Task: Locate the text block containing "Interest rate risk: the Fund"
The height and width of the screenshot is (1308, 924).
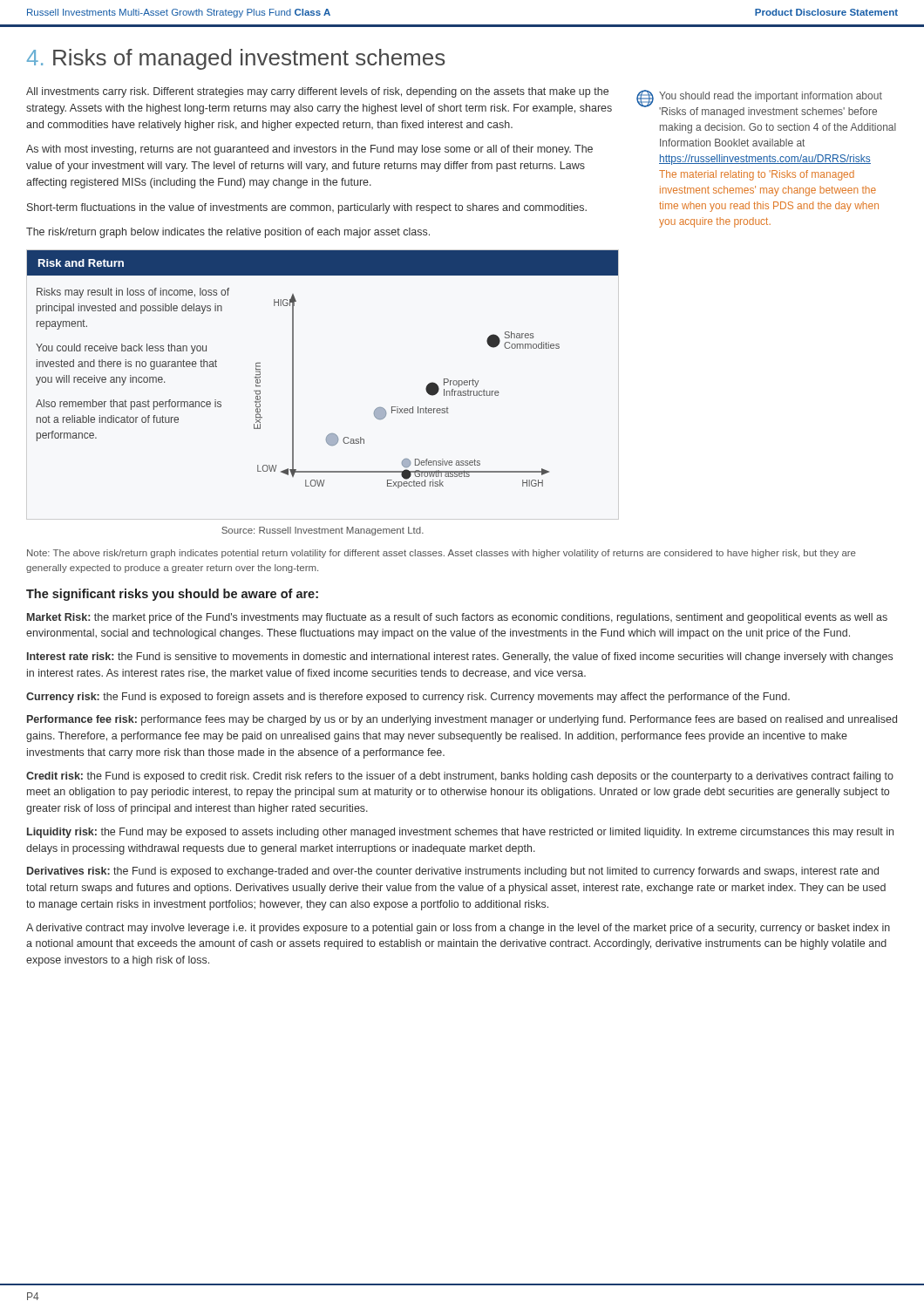Action: pyautogui.click(x=460, y=665)
